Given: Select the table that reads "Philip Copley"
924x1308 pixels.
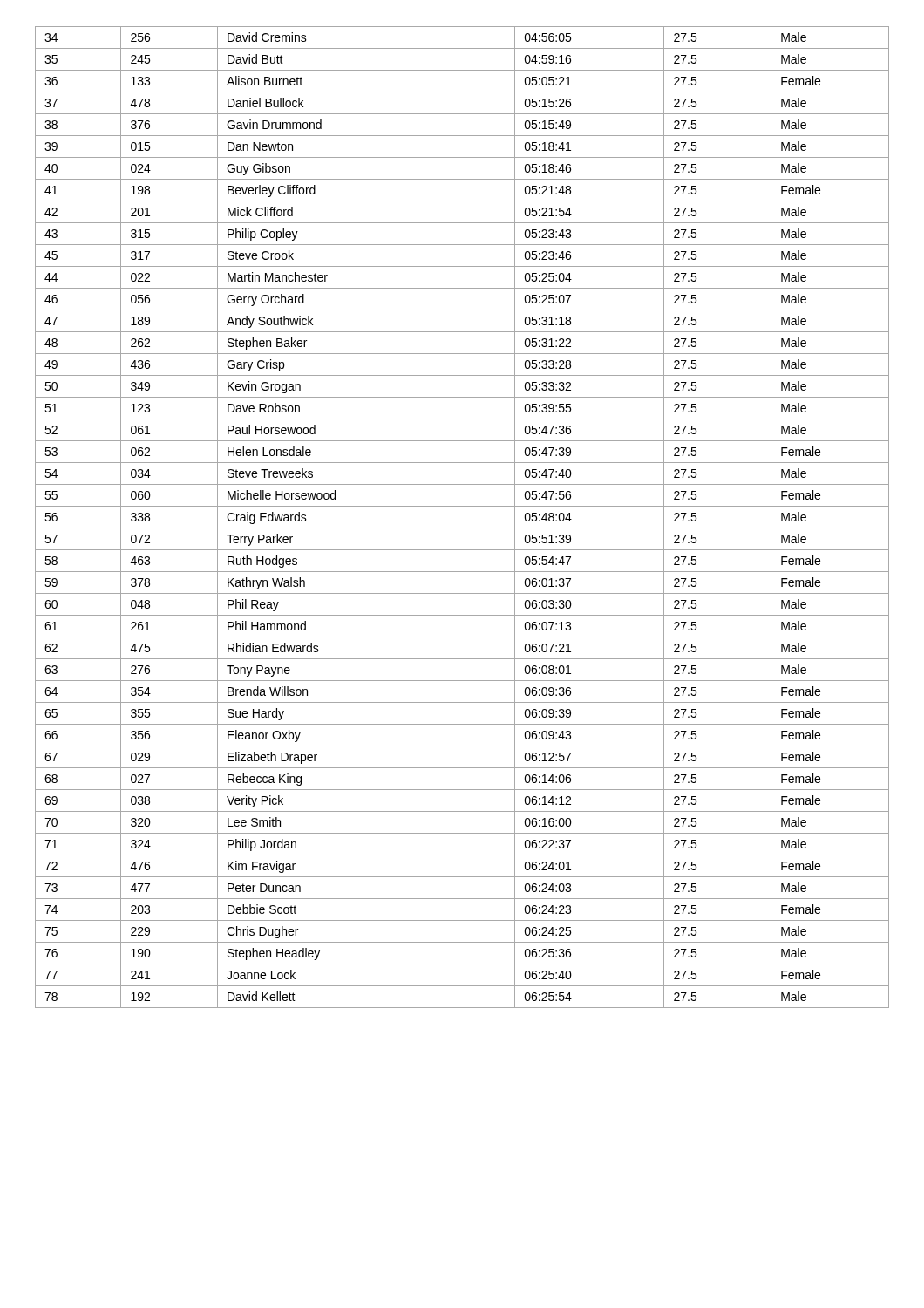Looking at the screenshot, I should pos(462,517).
